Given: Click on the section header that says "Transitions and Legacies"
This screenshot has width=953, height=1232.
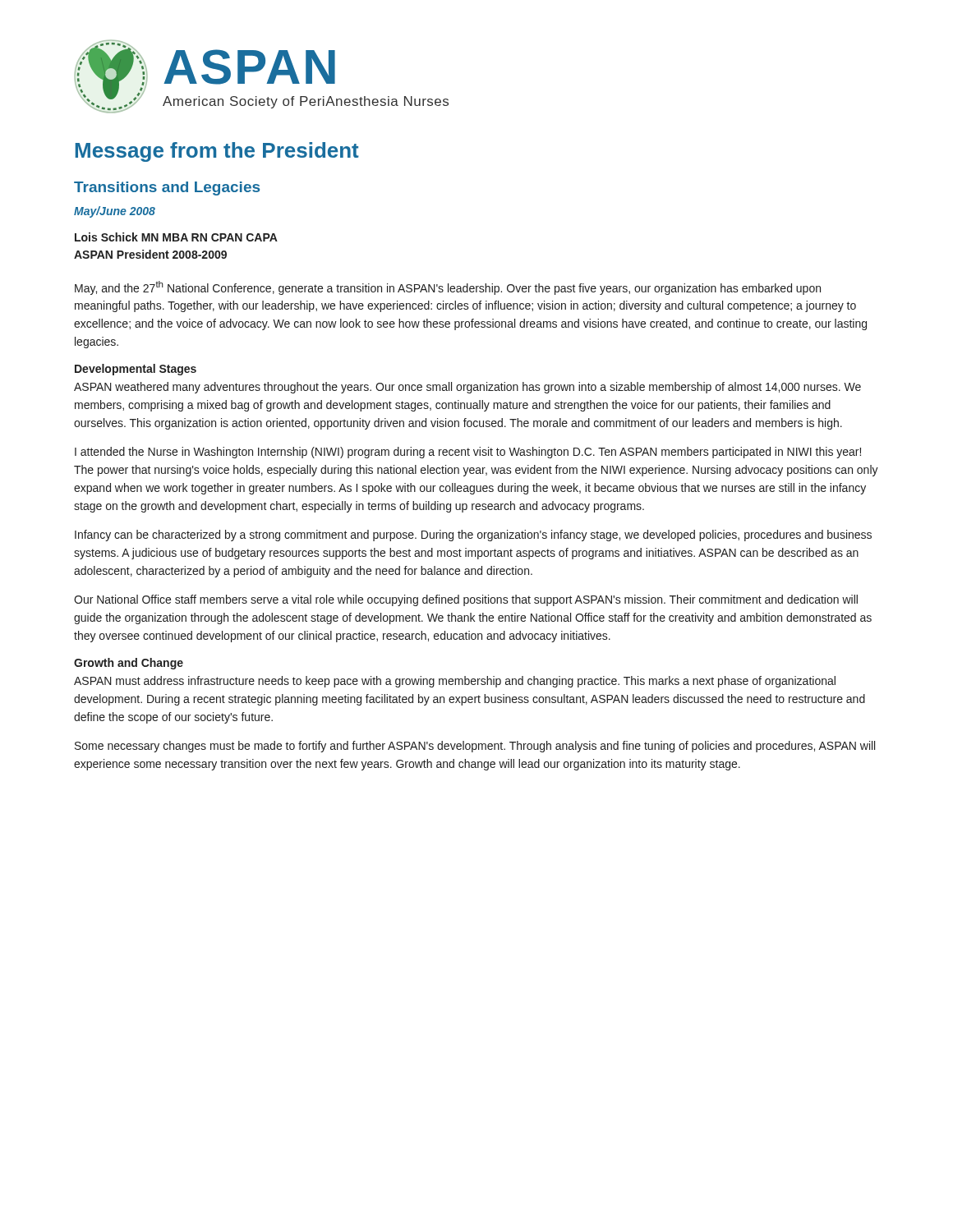Looking at the screenshot, I should point(167,187).
